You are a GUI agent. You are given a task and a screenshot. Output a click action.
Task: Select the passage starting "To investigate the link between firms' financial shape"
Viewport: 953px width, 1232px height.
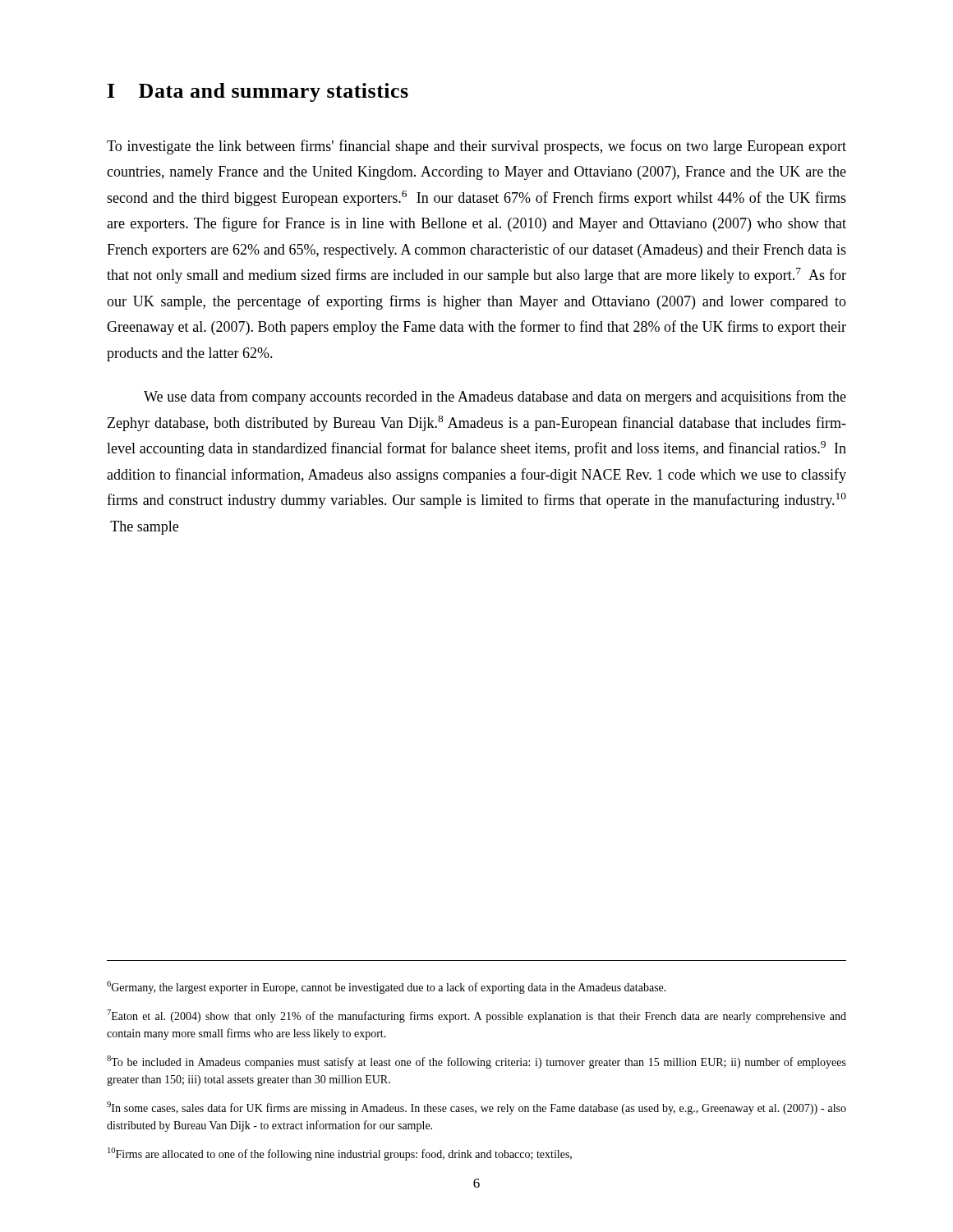pos(476,250)
